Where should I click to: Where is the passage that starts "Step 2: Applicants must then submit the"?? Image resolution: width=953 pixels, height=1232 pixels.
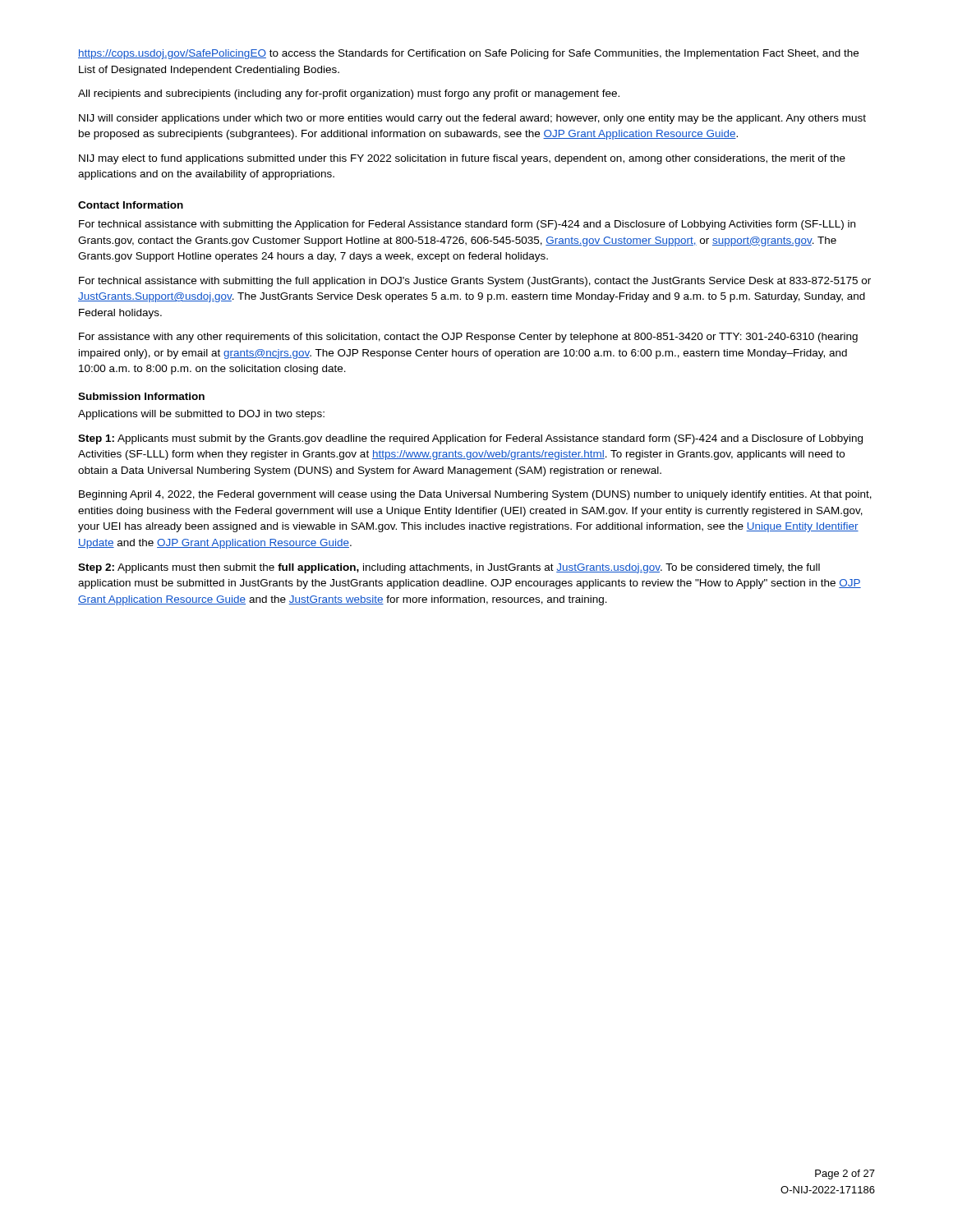tap(469, 583)
